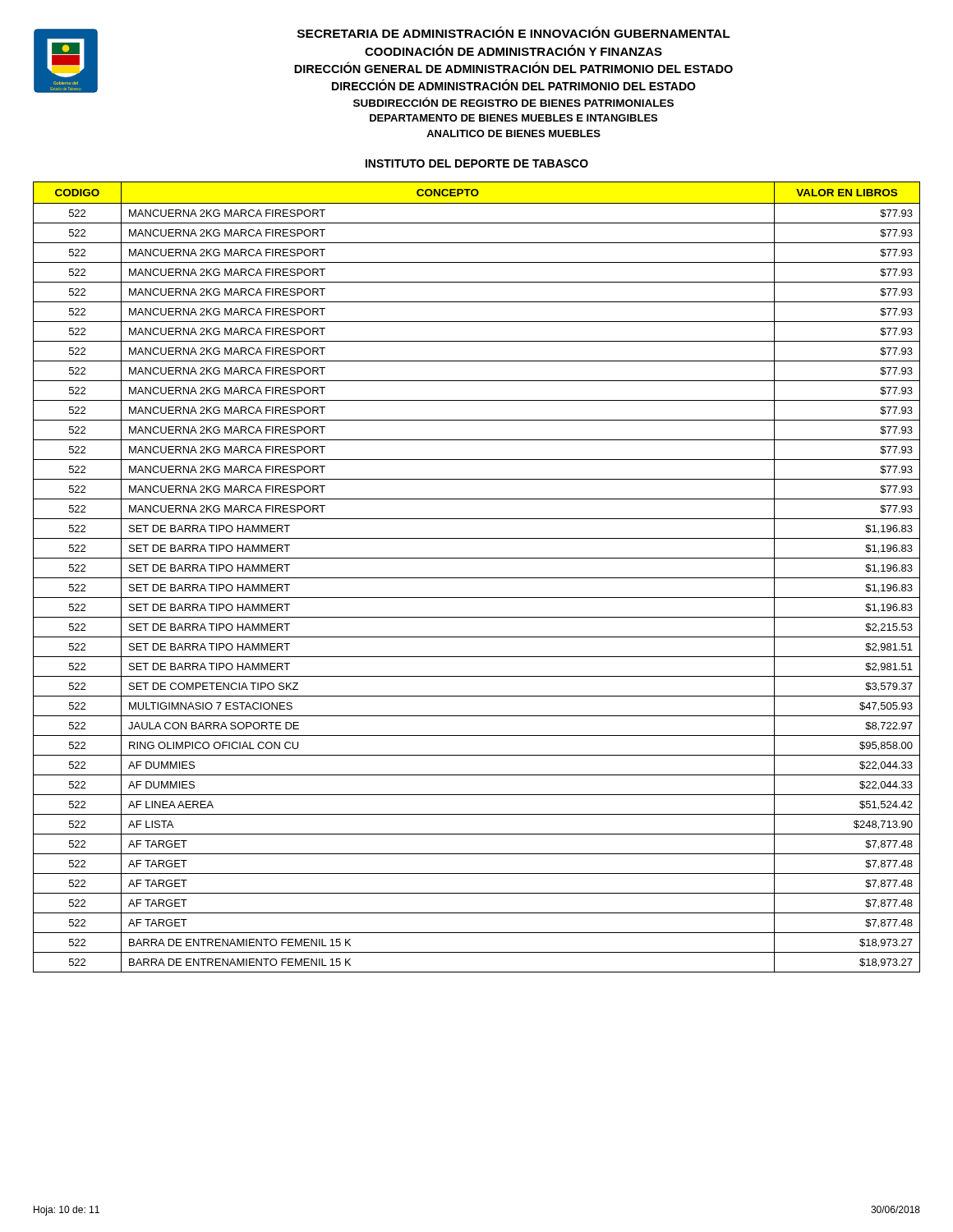Select the section header with the text "INSTITUTO DEL DEPORTE DE TABASCO"
Image resolution: width=953 pixels, height=1232 pixels.
(x=476, y=163)
